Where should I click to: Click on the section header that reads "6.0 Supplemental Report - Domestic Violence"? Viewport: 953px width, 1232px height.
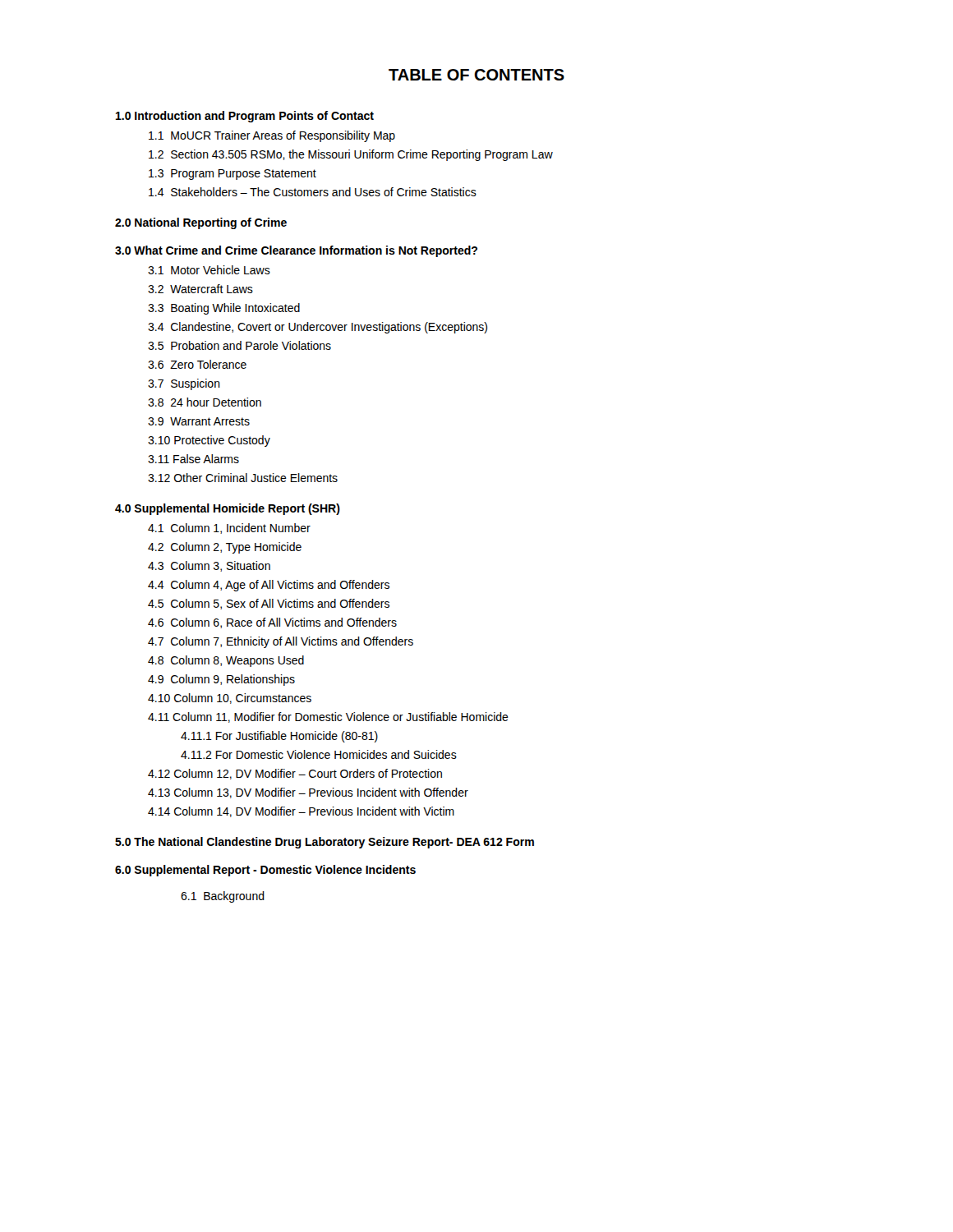(265, 870)
